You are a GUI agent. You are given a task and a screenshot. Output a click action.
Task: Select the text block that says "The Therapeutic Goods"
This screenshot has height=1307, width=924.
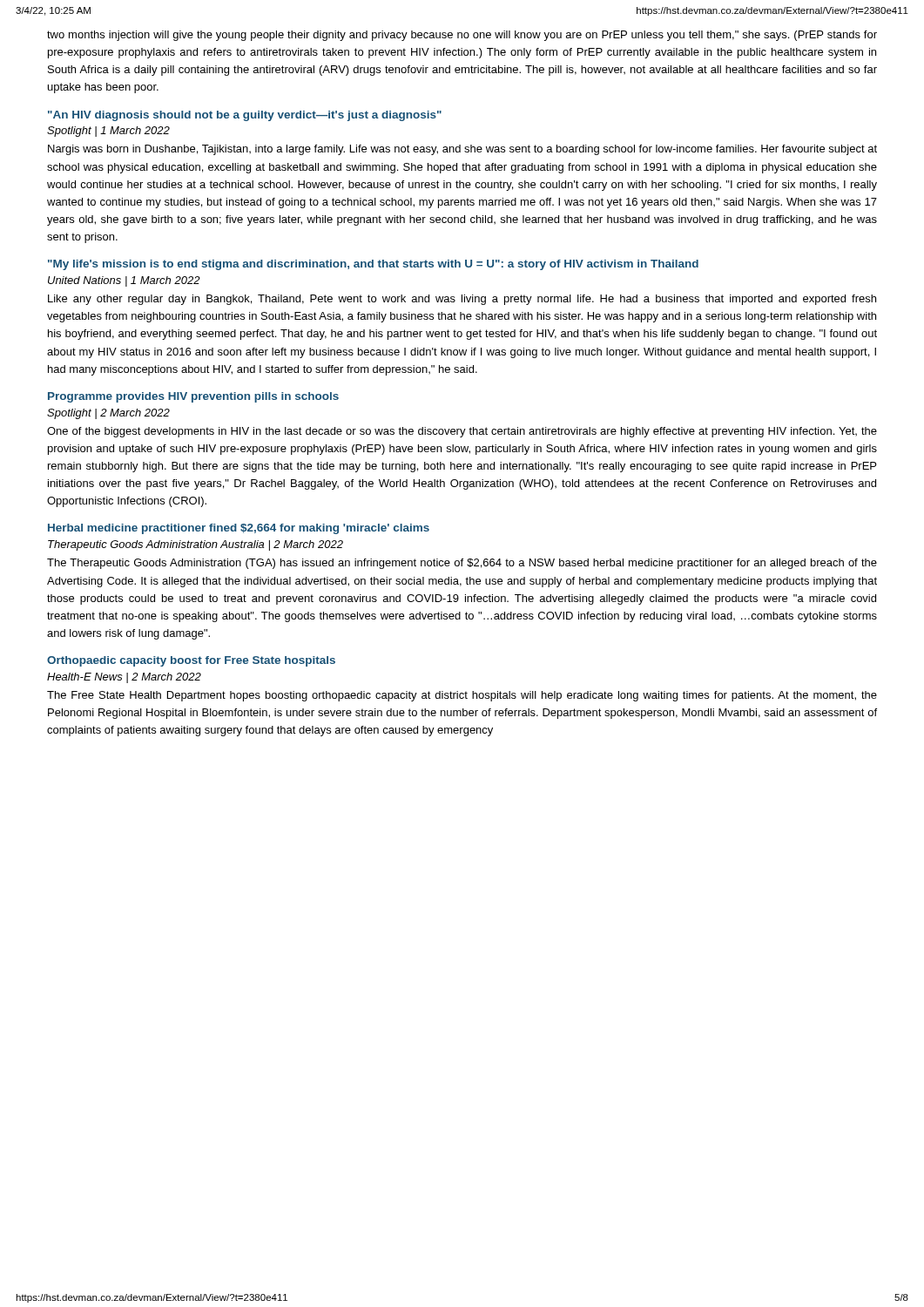462,598
